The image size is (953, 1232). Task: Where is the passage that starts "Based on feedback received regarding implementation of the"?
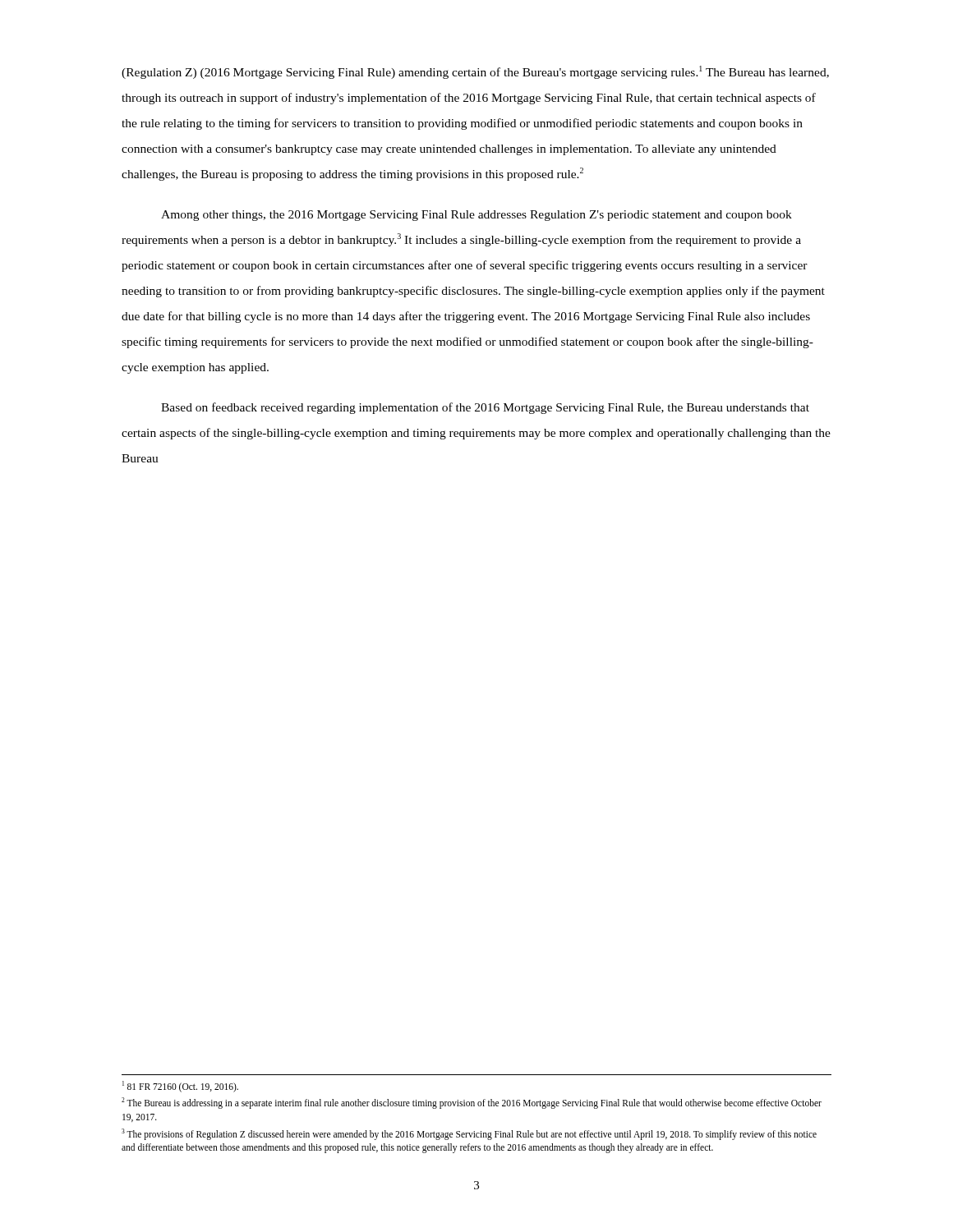pos(476,432)
